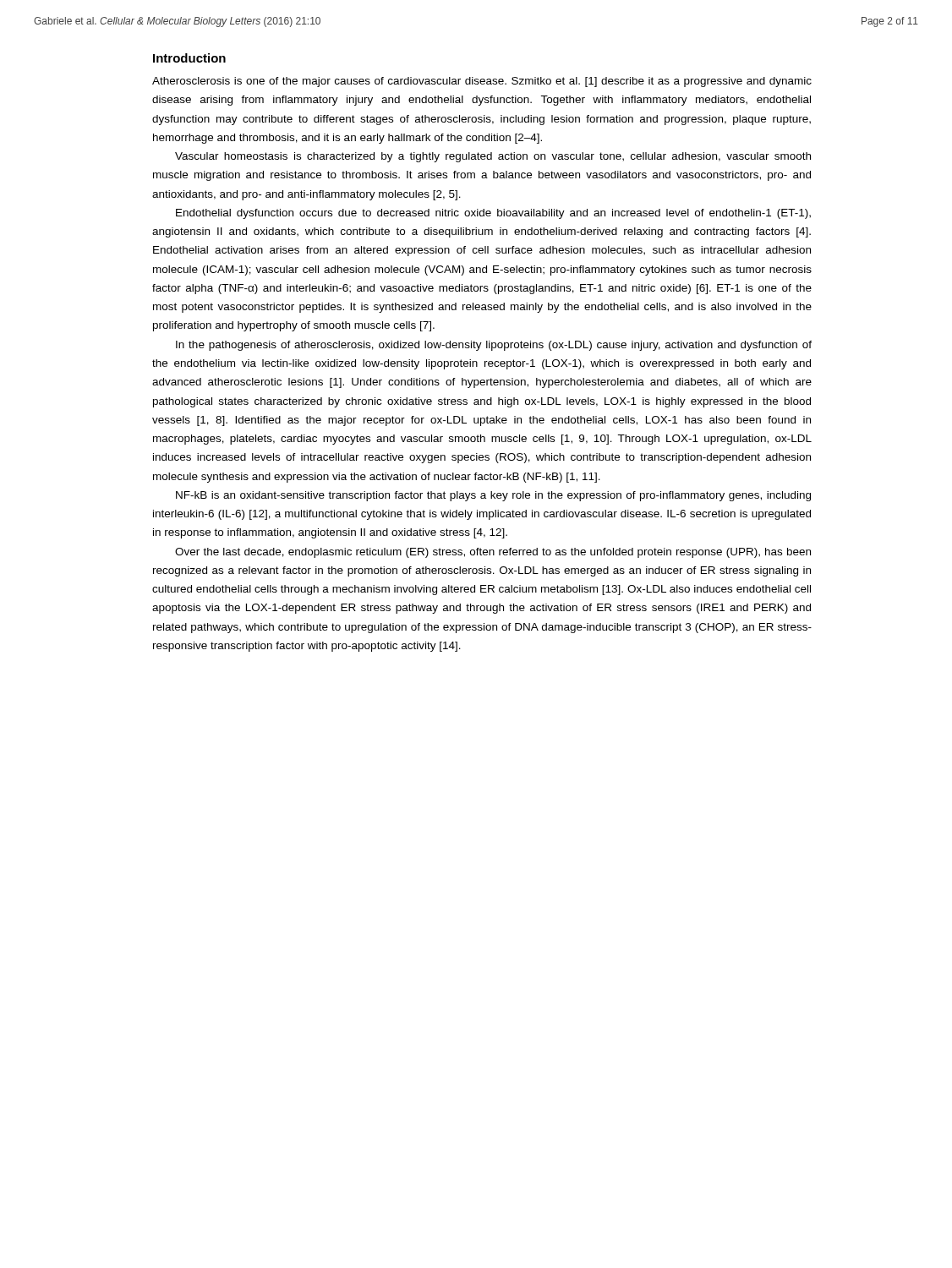This screenshot has height=1268, width=952.
Task: Select the text block that reads "Endothelial dysfunction occurs"
Action: tap(482, 269)
